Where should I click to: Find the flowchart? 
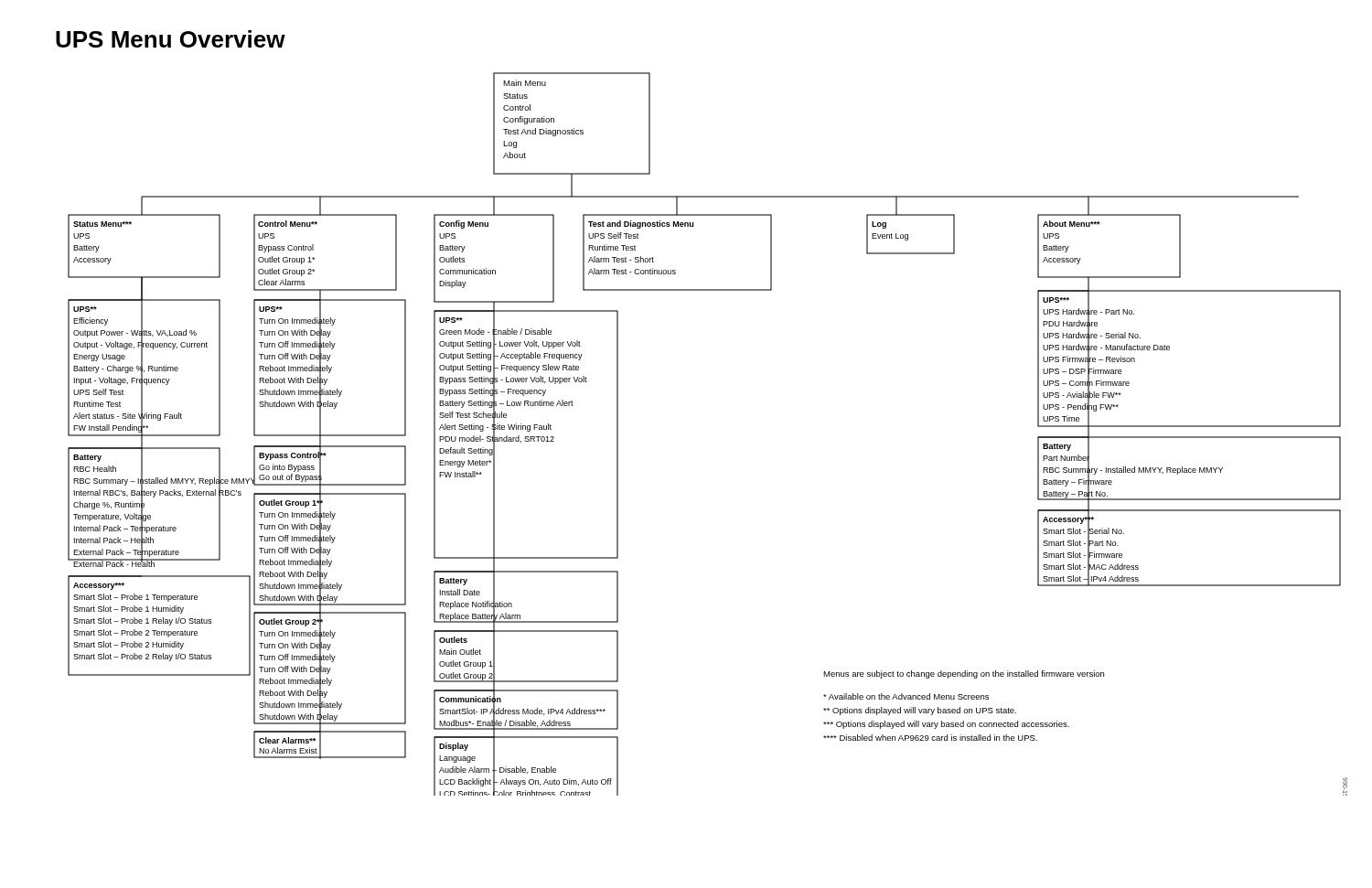click(704, 462)
